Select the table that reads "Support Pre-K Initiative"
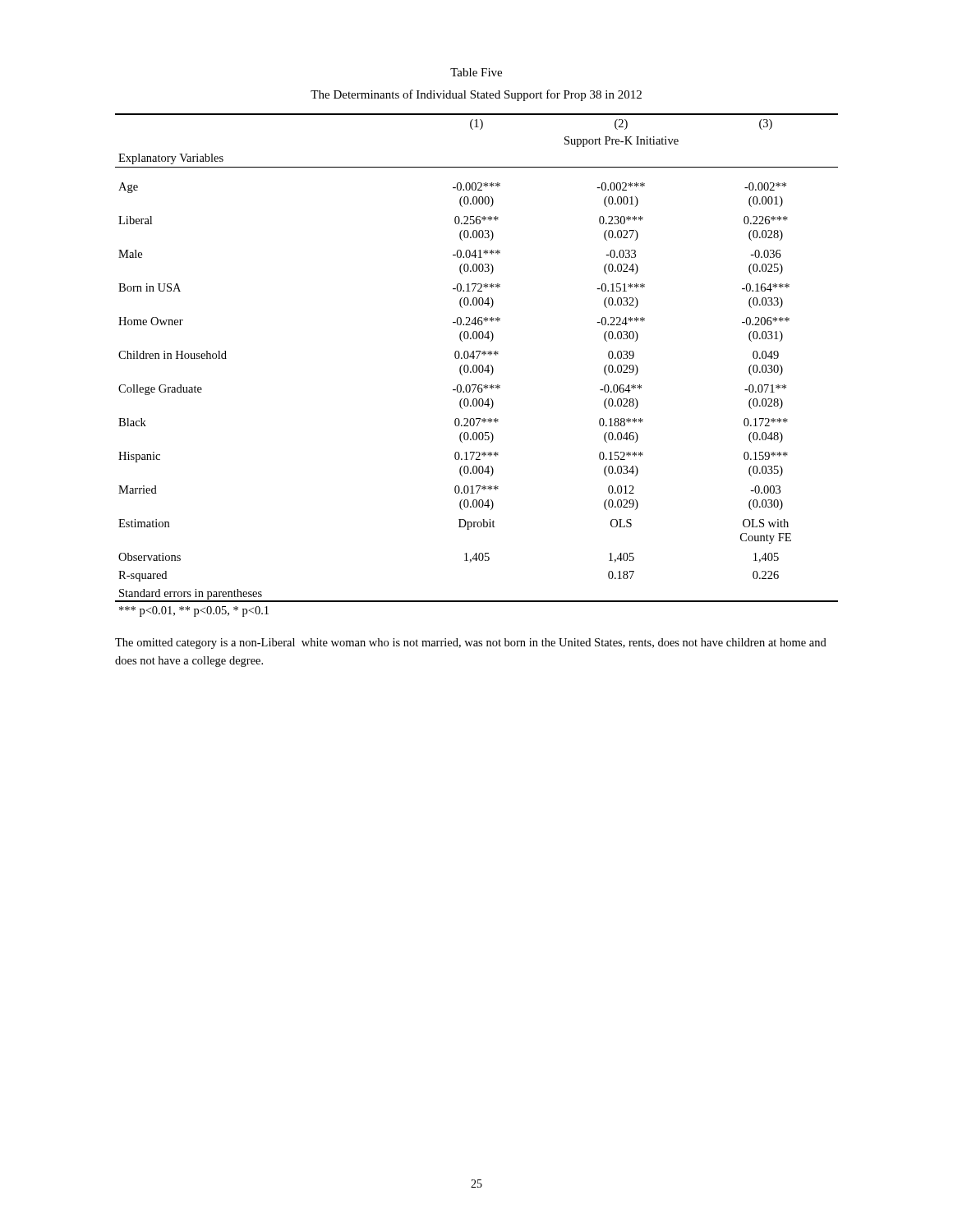Viewport: 953px width, 1232px height. click(476, 366)
